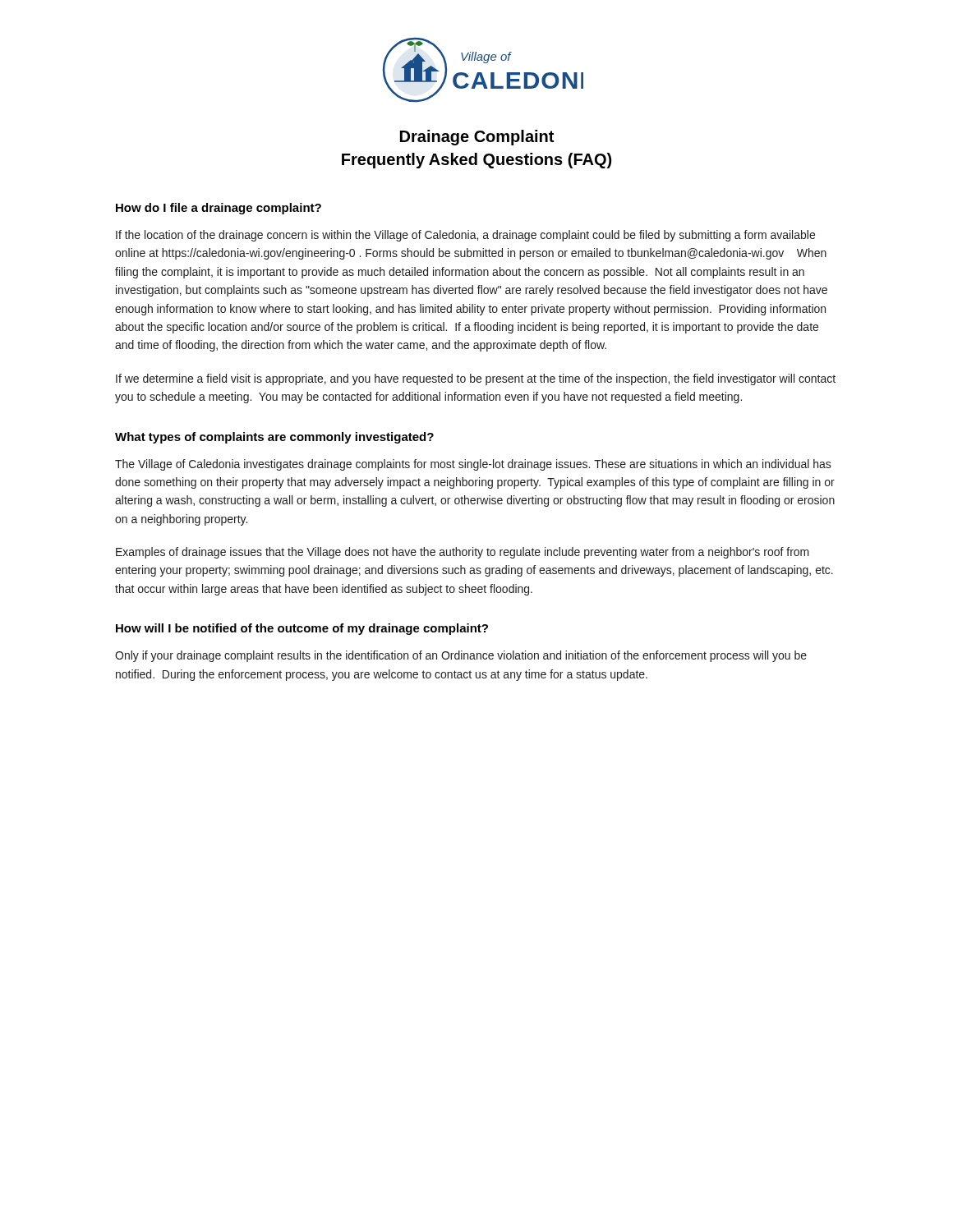Select the region starting "If the location"
953x1232 pixels.
(x=471, y=290)
